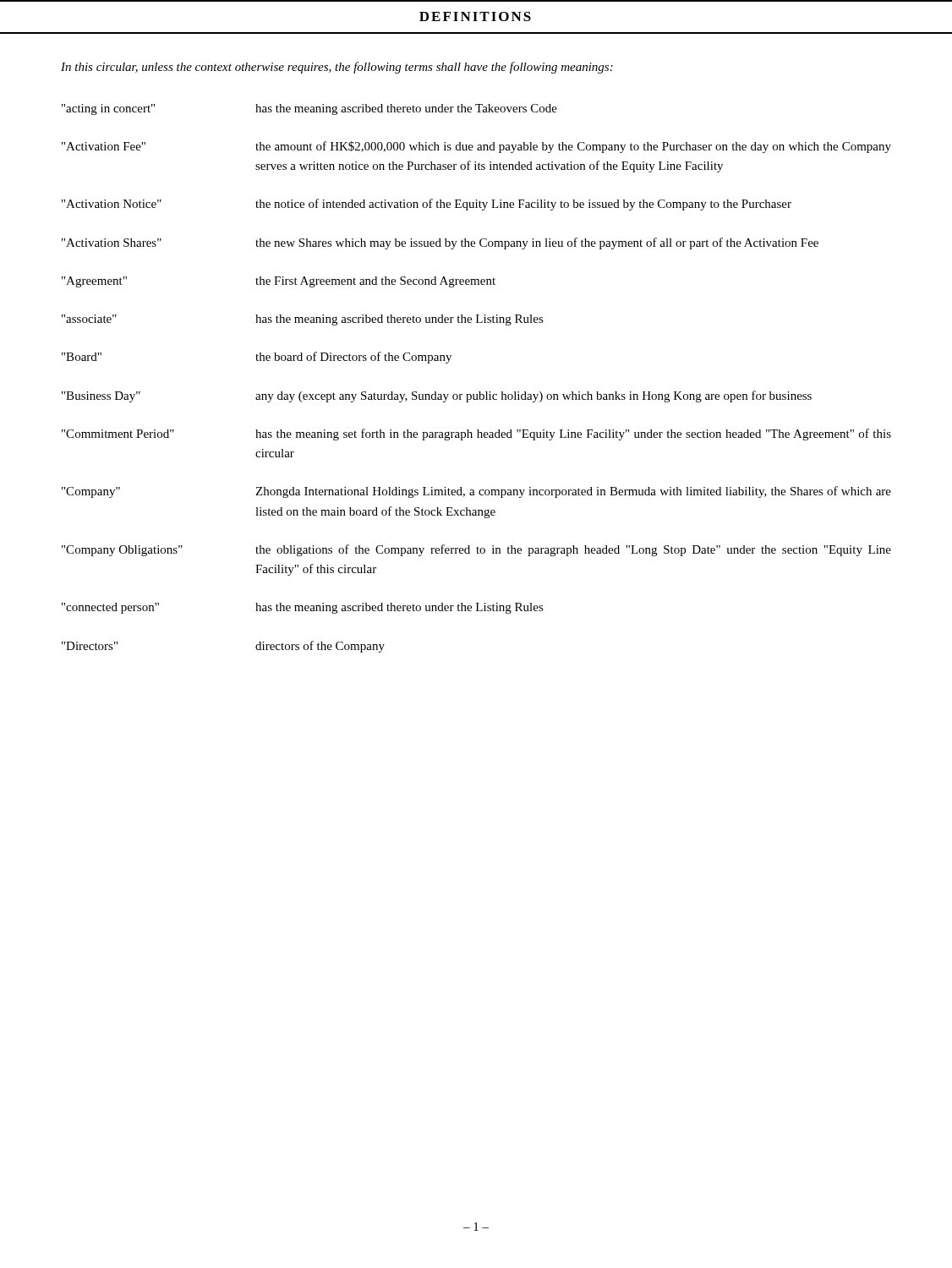
Task: Locate the list item containing ""acting in concert" has the"
Action: (476, 108)
